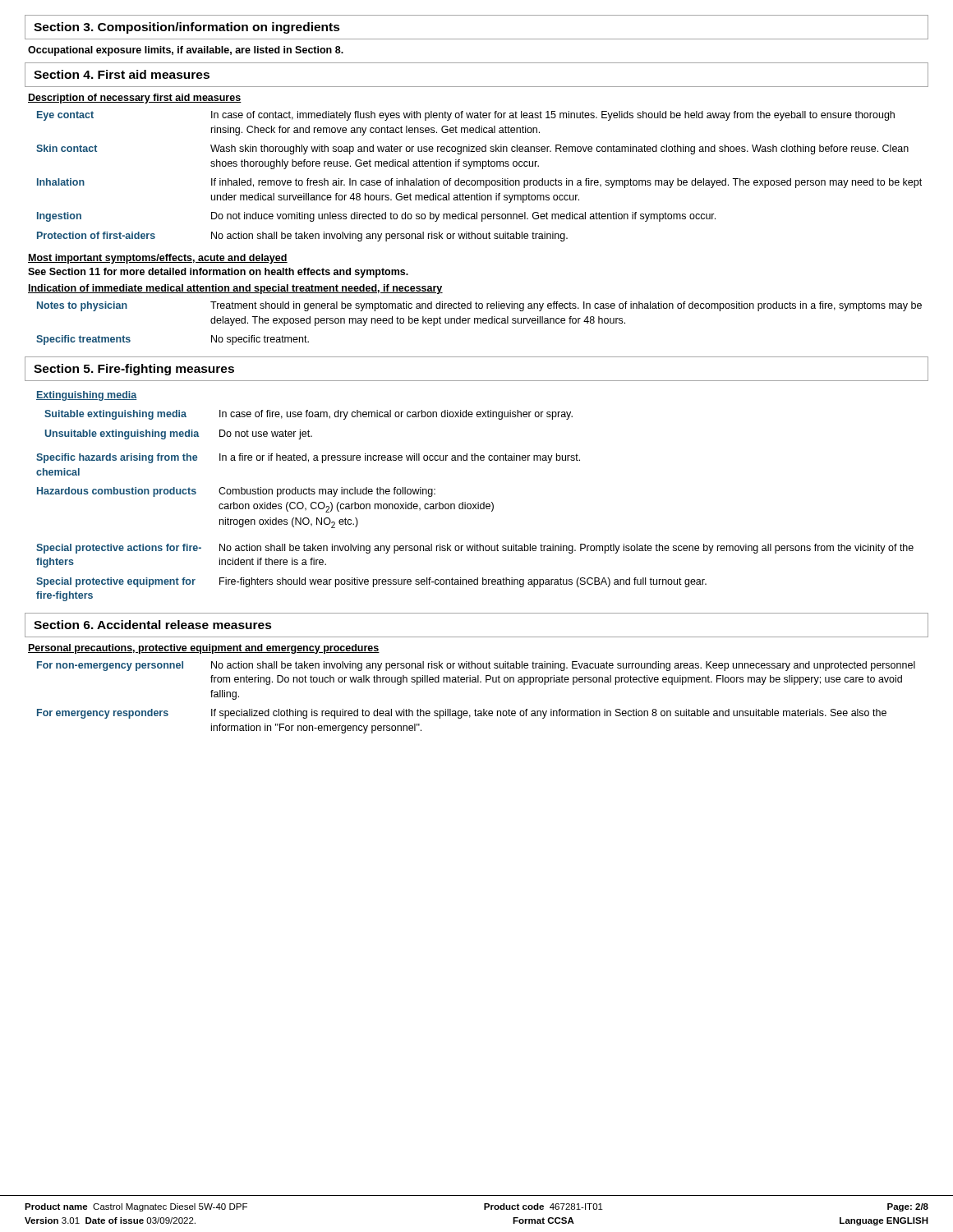Find the table that mentions "Suitable extinguishing media"
Image resolution: width=953 pixels, height=1232 pixels.
coord(476,496)
